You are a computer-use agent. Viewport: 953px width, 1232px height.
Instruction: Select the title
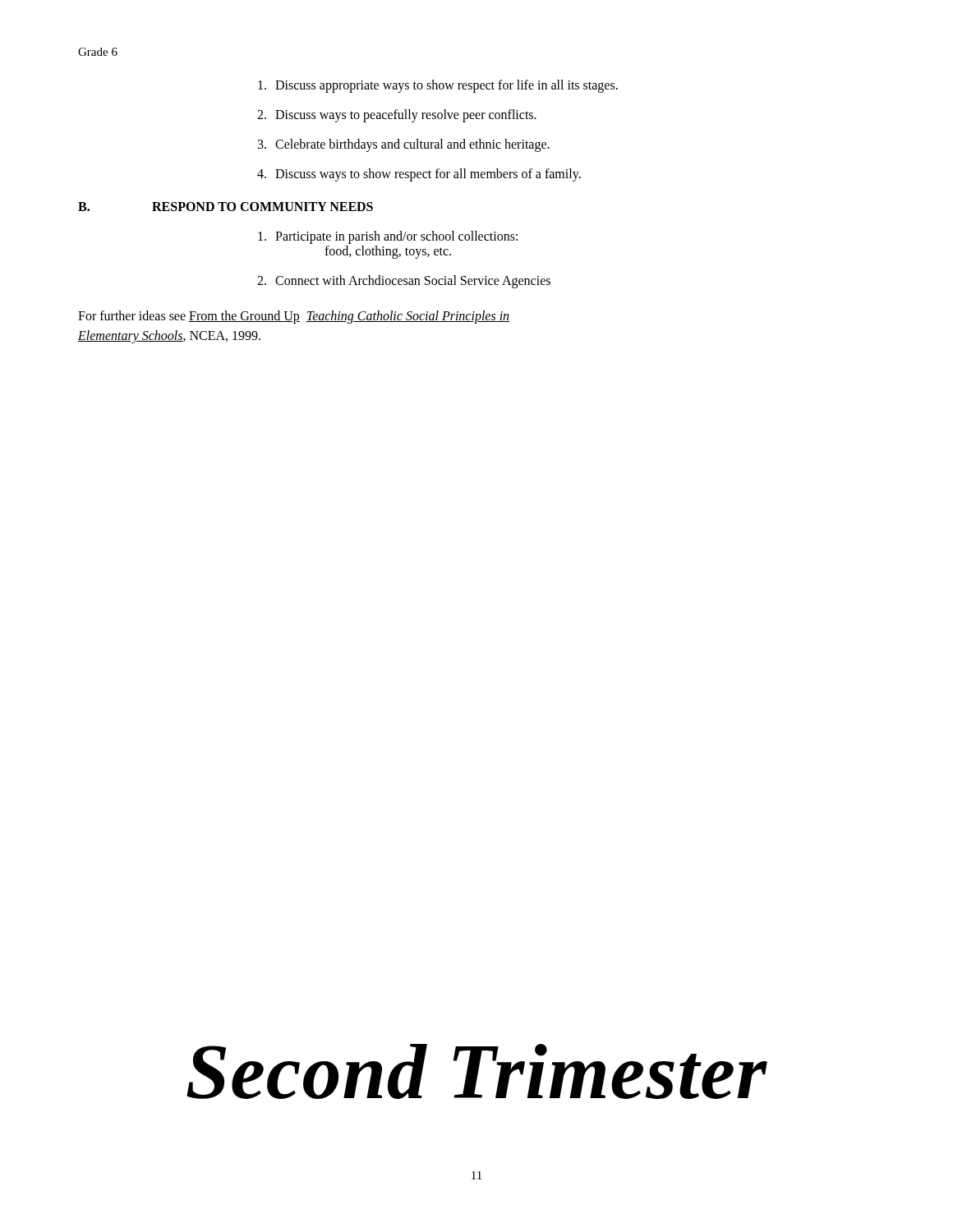pyautogui.click(x=476, y=1071)
